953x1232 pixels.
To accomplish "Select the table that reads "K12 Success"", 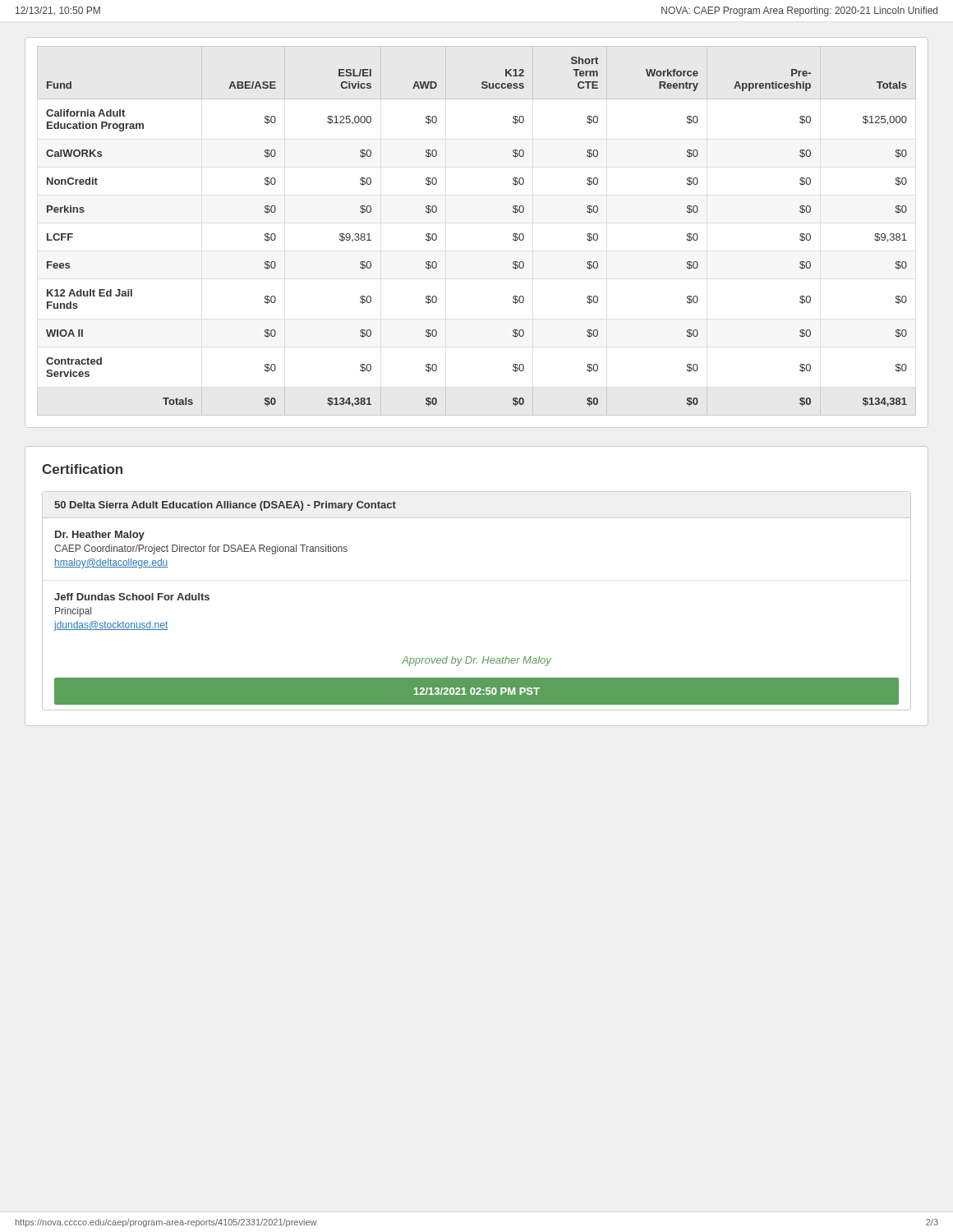I will point(476,232).
